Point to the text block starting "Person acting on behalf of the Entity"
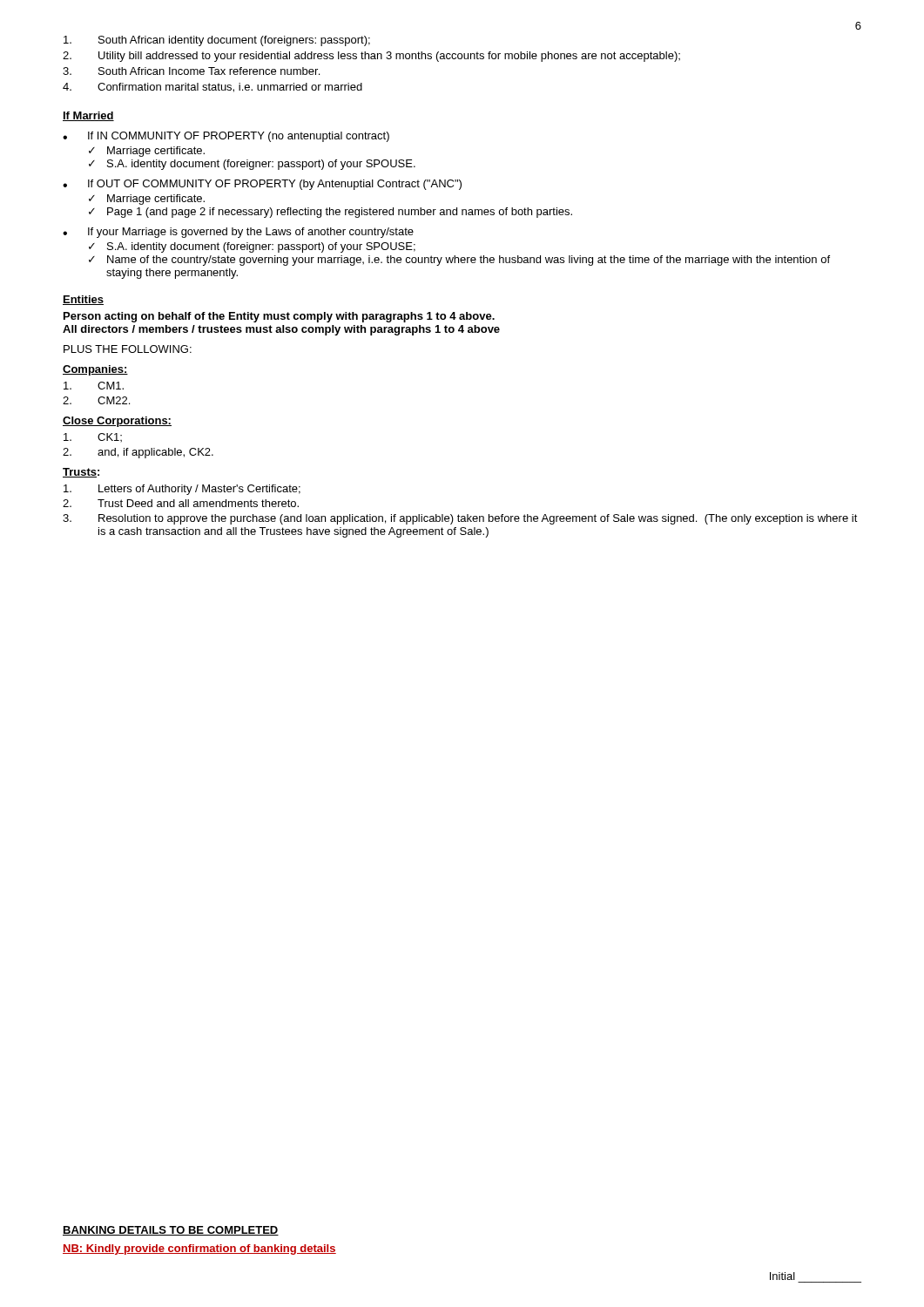 click(x=281, y=322)
